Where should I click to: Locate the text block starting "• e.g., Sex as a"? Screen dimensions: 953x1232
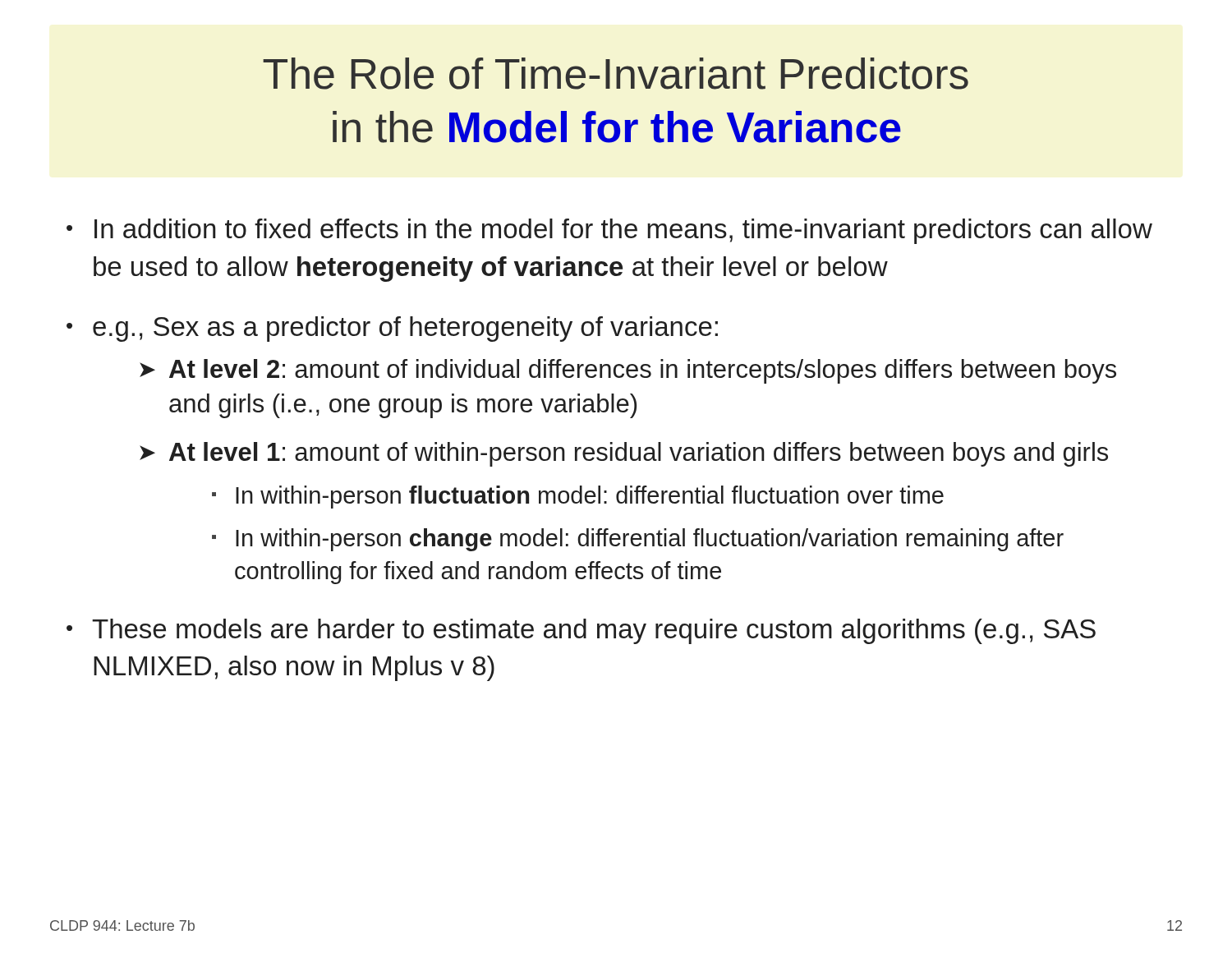[x=616, y=455]
